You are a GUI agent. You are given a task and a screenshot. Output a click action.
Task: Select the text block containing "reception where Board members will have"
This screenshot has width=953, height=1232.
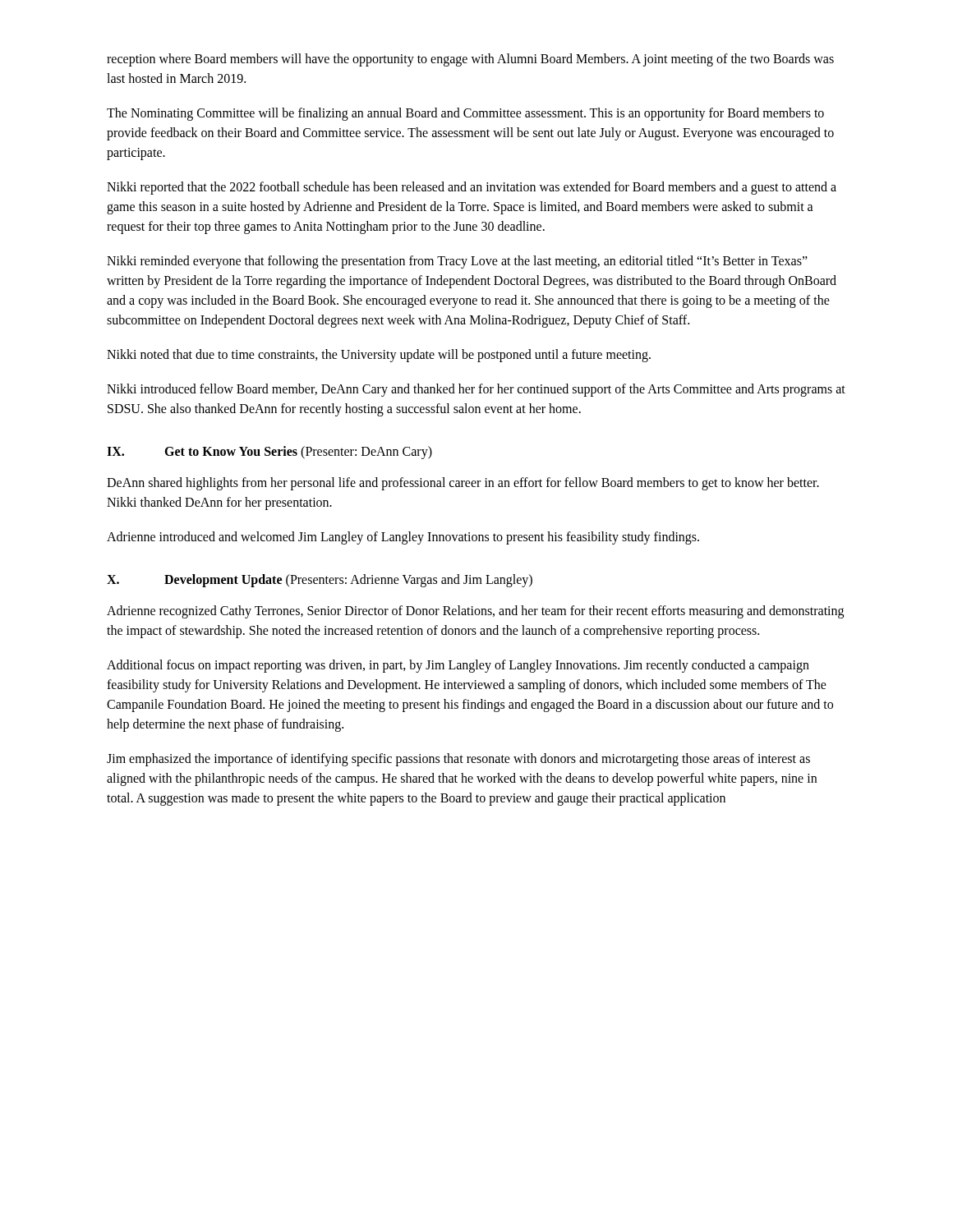(x=470, y=69)
